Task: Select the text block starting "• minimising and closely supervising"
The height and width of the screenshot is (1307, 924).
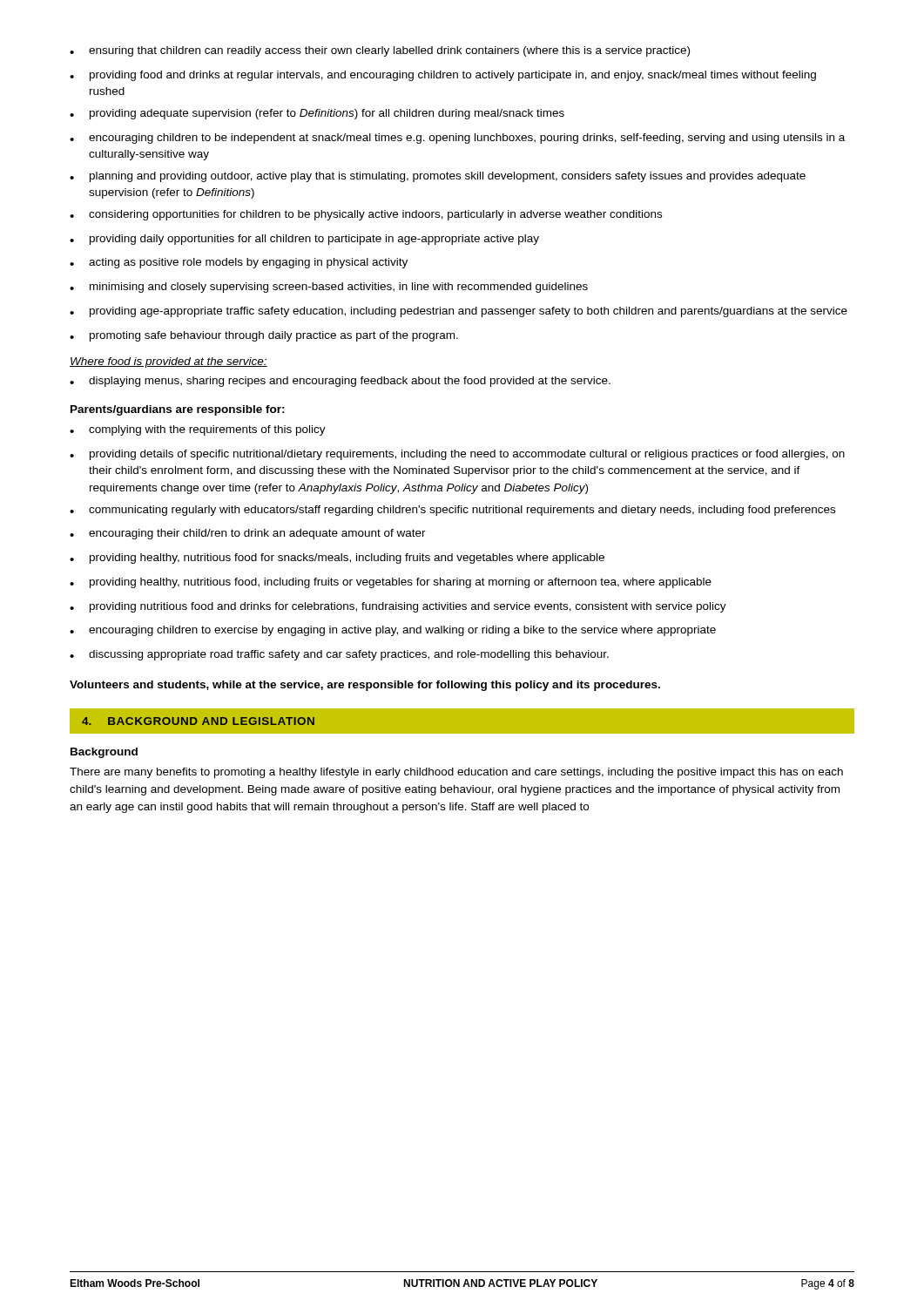Action: [x=462, y=288]
